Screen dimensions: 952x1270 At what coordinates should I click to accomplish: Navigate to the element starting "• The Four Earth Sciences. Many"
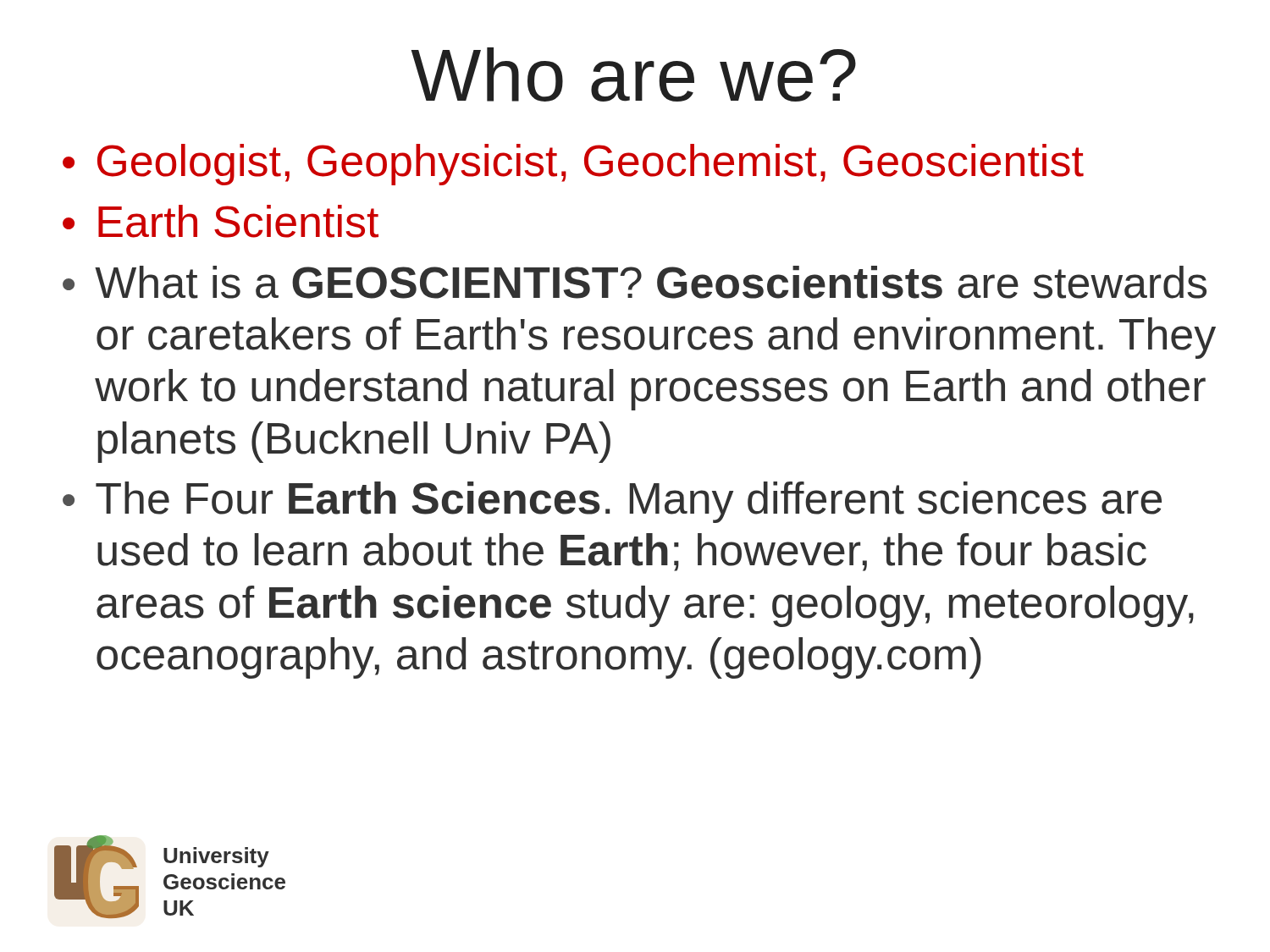(640, 577)
